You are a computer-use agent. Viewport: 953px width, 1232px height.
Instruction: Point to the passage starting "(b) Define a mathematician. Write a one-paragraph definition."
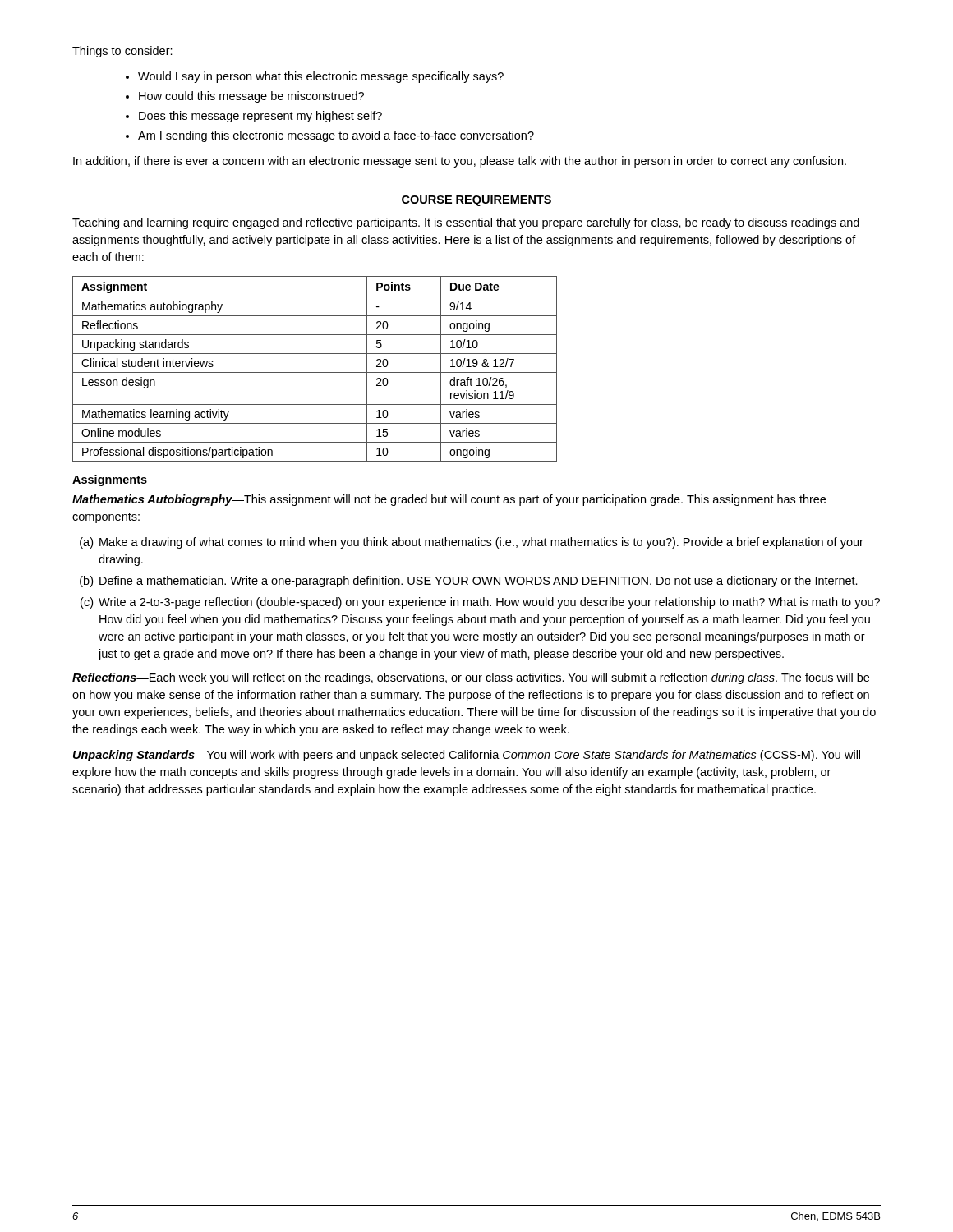476,581
